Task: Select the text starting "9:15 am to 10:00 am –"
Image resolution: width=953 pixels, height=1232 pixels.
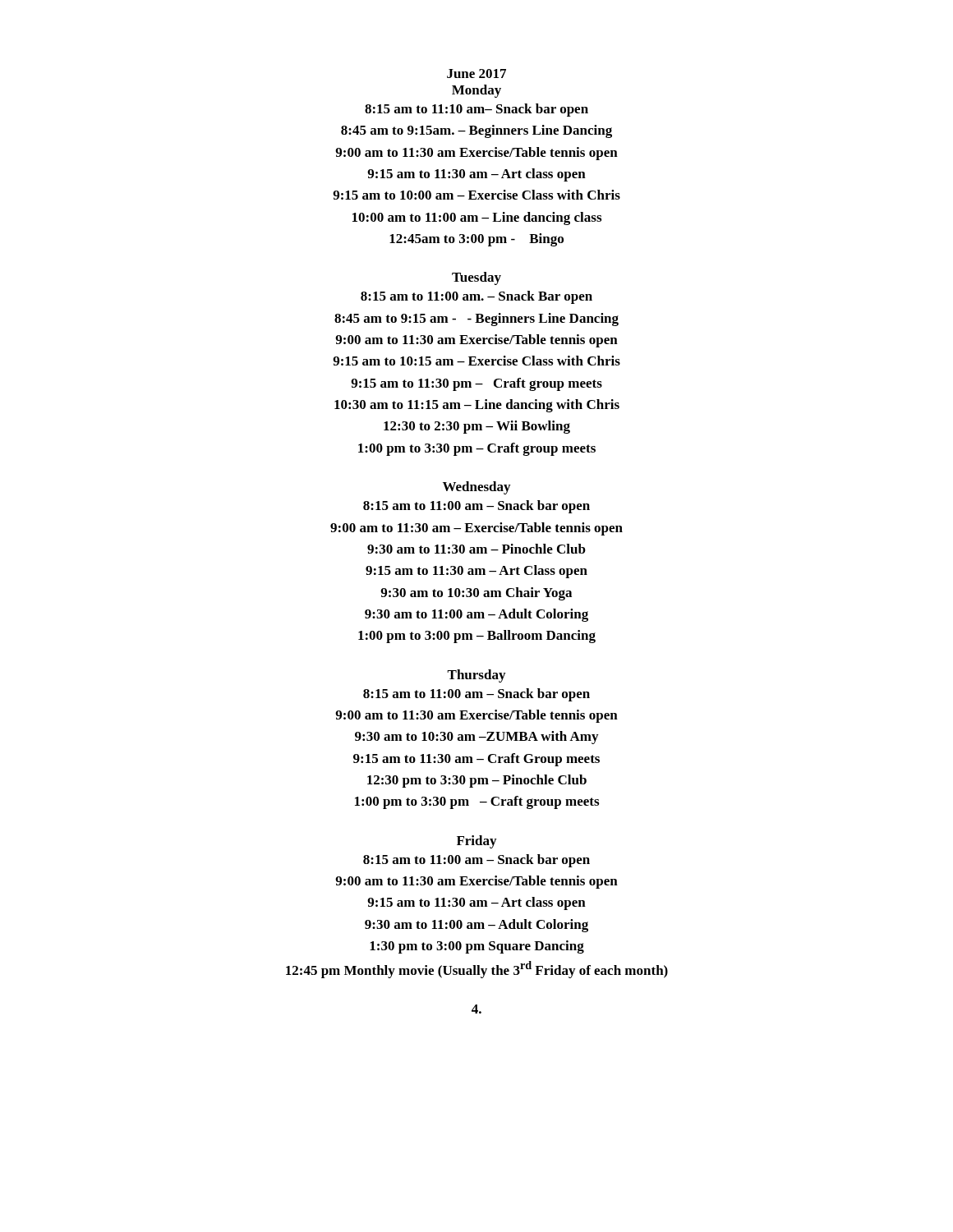Action: pos(476,195)
